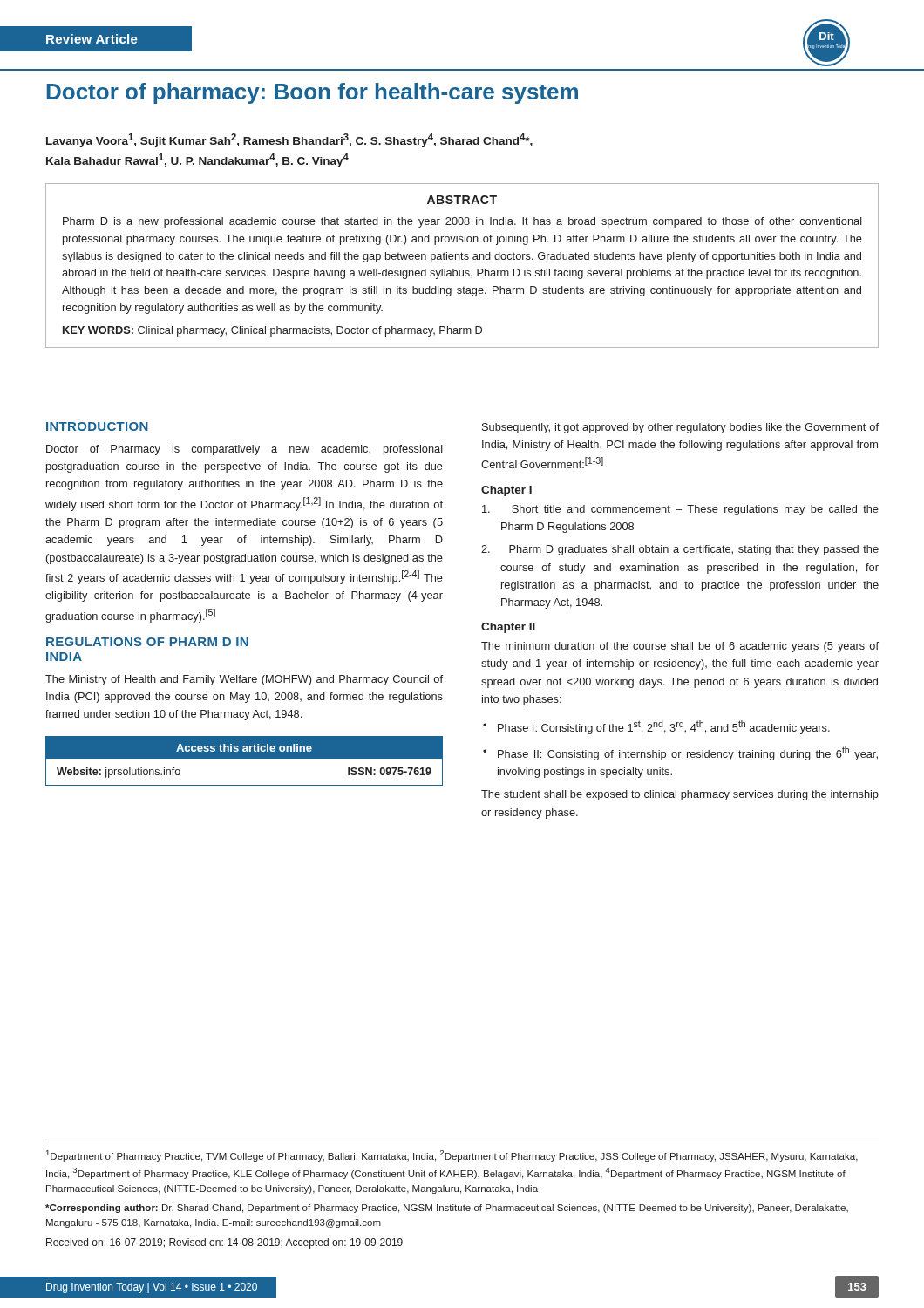Locate the text block that says "ABSTRACT Pharm D"

(462, 265)
